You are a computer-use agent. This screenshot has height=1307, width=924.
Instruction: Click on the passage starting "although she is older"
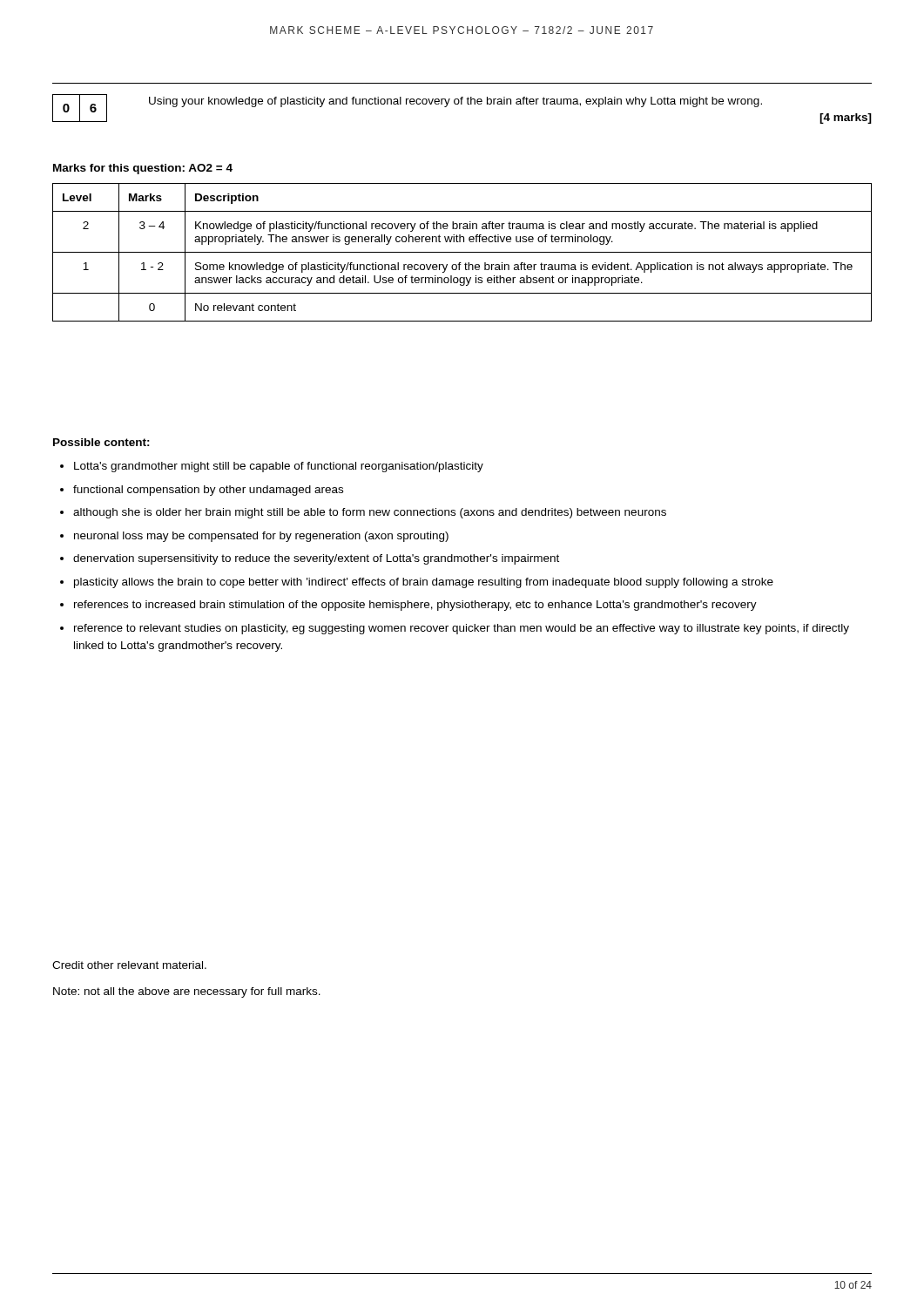[370, 512]
